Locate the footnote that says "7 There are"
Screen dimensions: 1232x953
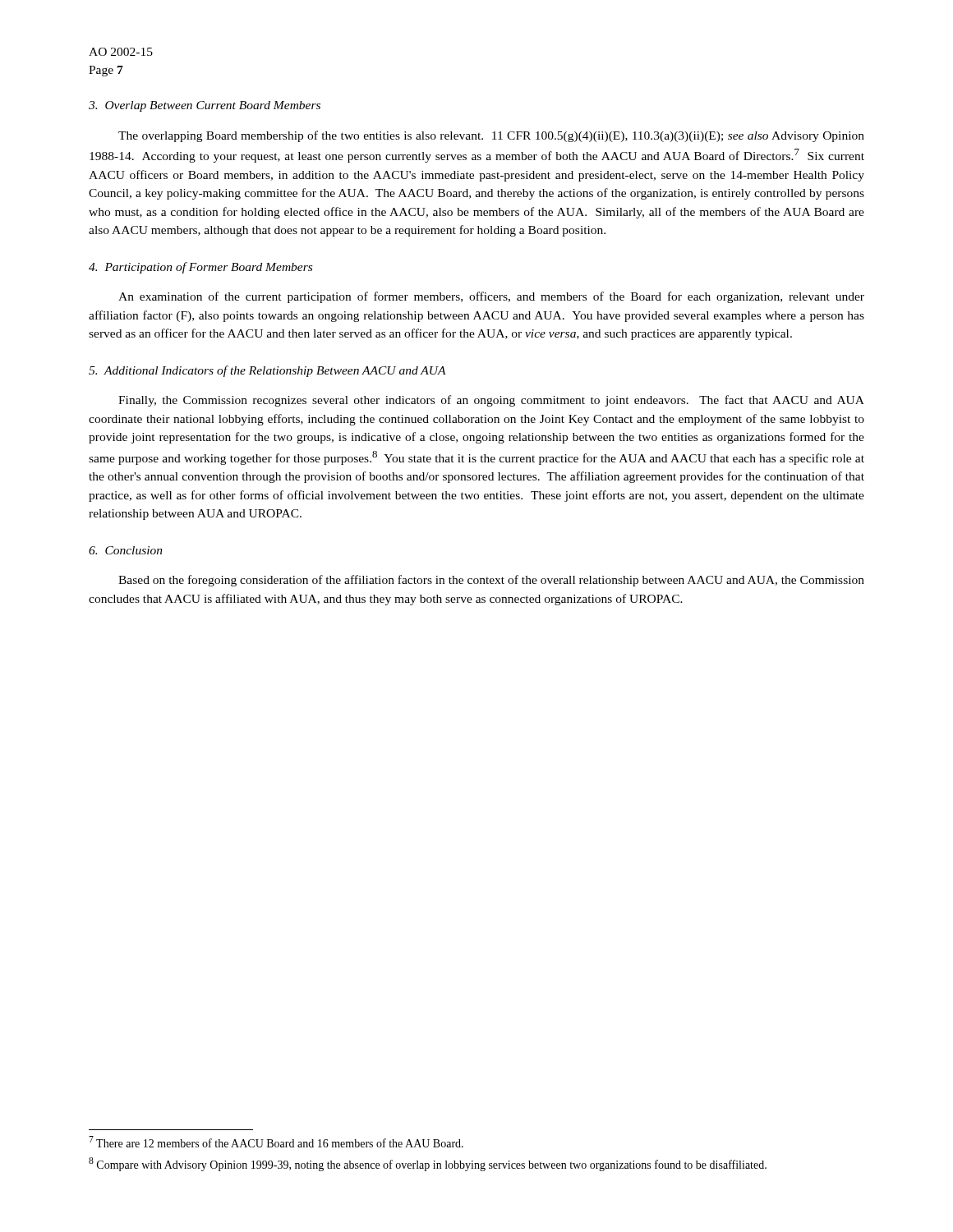tap(276, 1142)
